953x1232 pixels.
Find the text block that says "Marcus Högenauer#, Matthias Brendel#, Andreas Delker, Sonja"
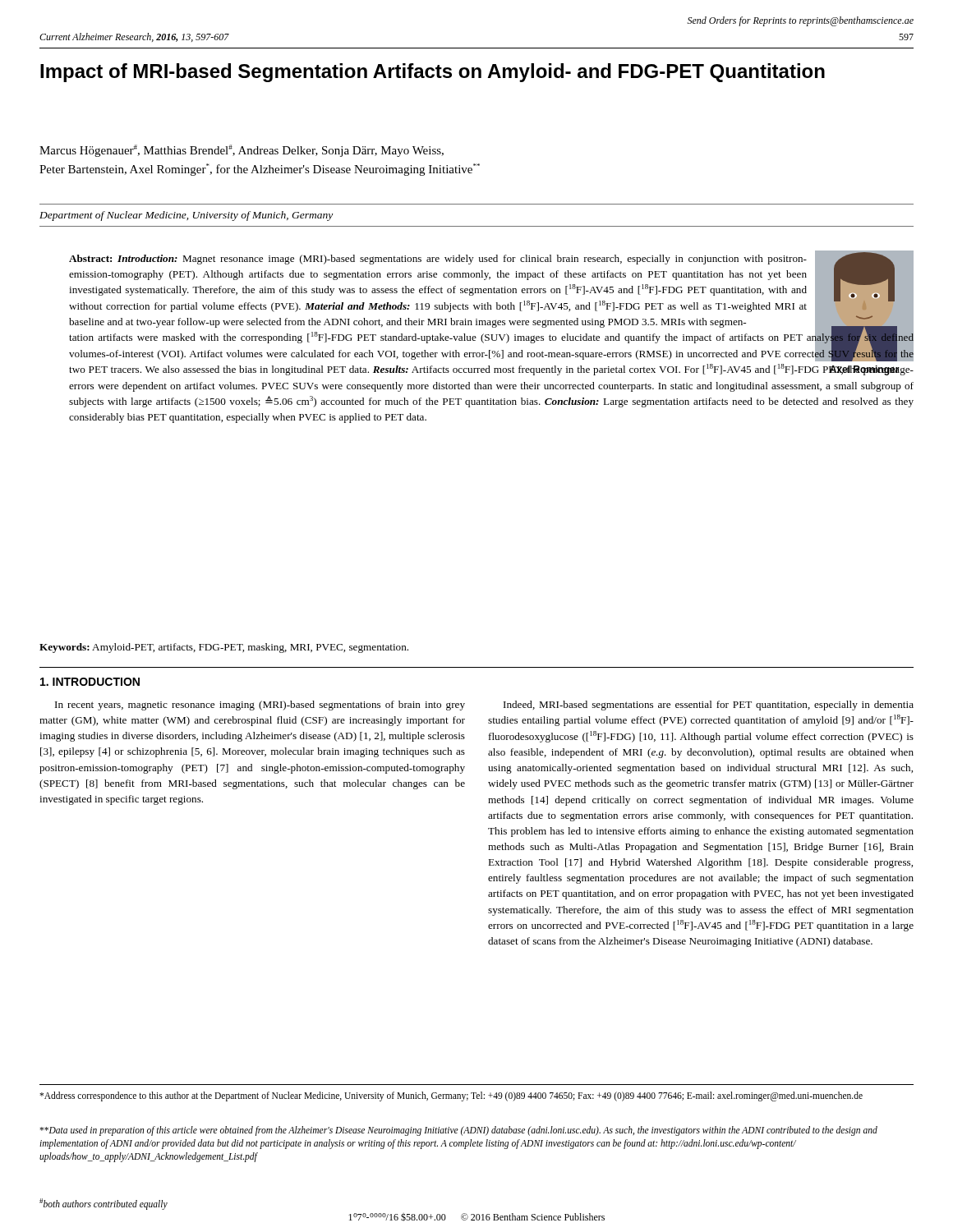point(260,159)
